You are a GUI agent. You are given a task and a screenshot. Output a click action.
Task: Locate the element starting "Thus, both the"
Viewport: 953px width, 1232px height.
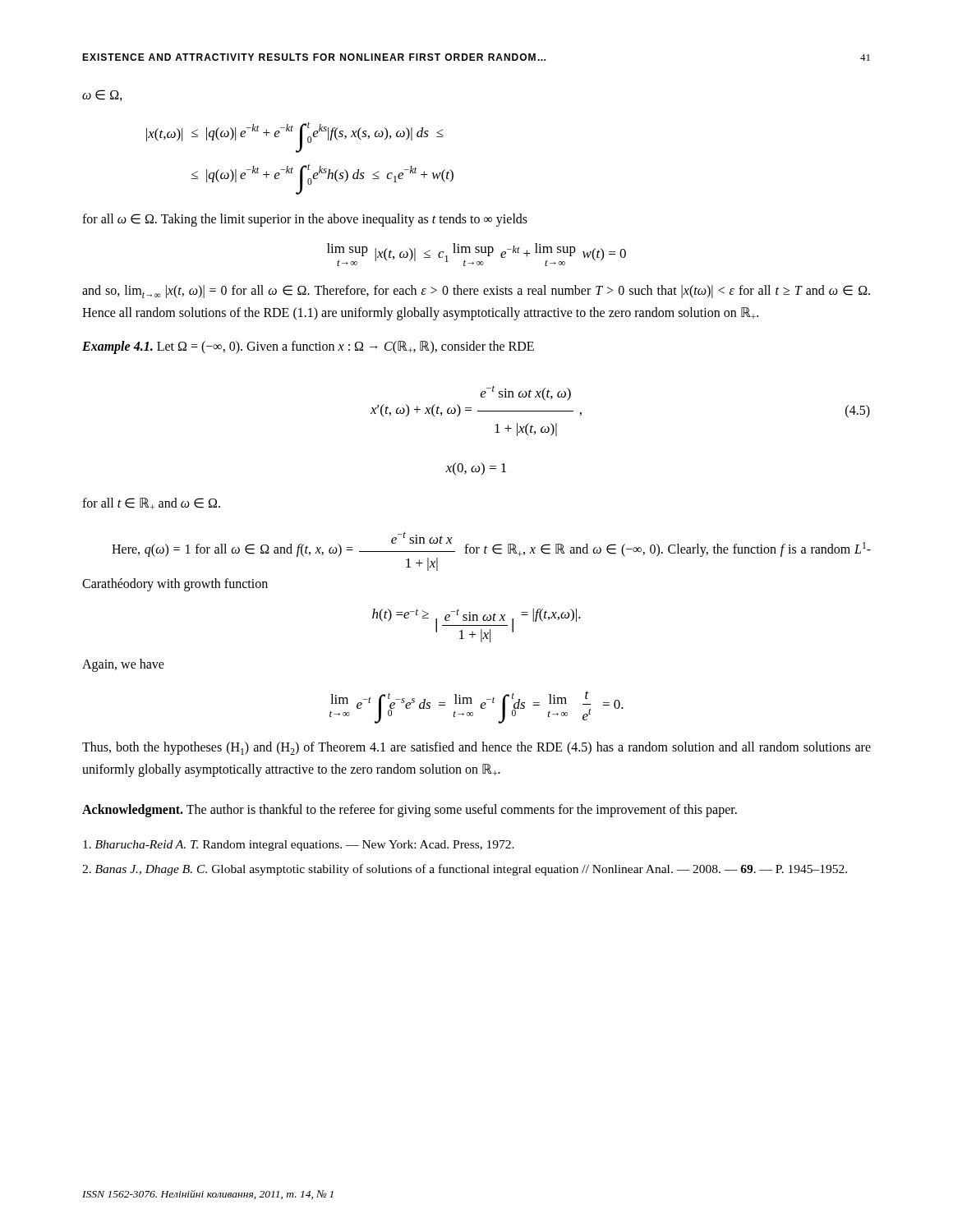click(476, 759)
